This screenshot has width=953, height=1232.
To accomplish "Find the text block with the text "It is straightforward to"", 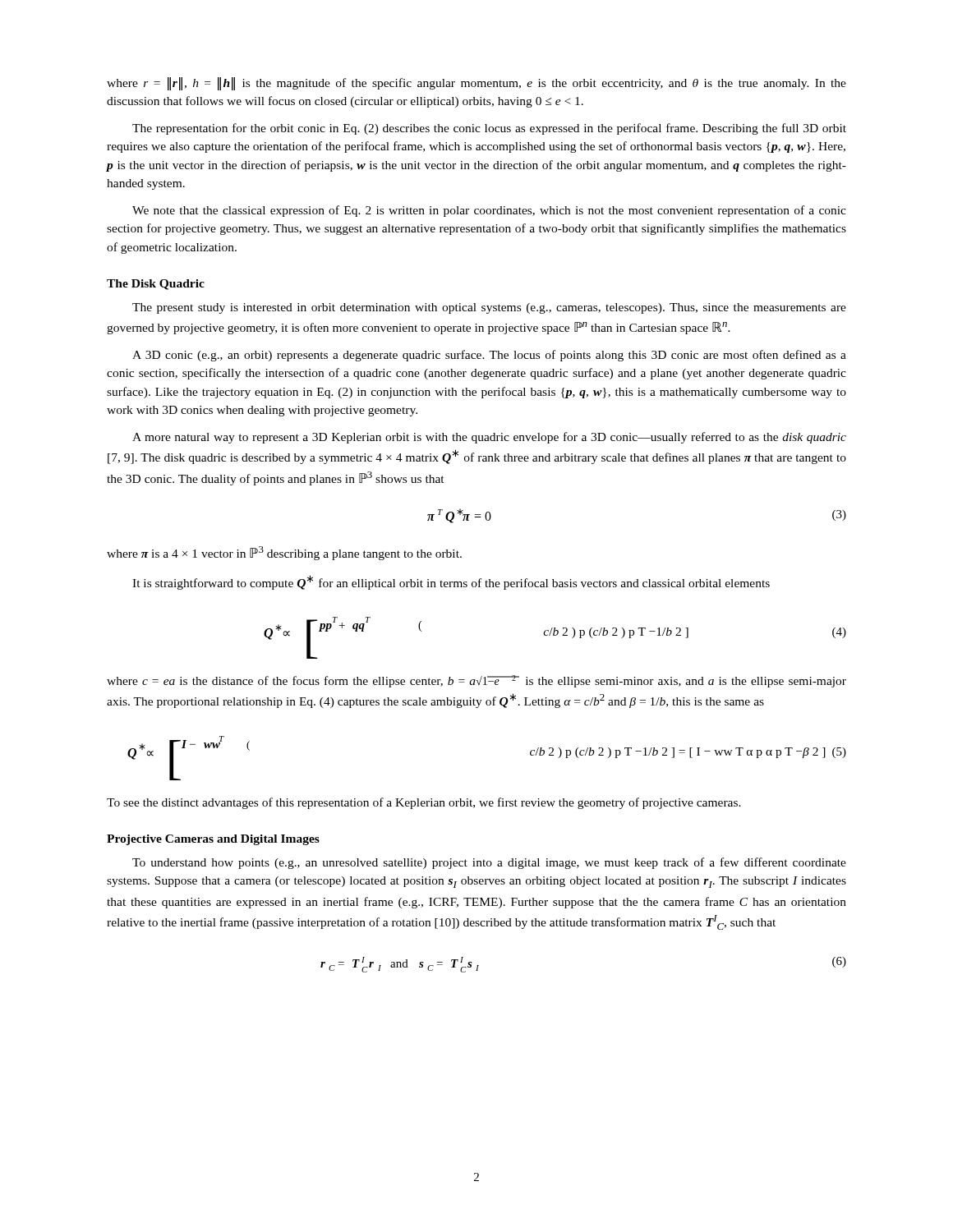I will pyautogui.click(x=451, y=581).
